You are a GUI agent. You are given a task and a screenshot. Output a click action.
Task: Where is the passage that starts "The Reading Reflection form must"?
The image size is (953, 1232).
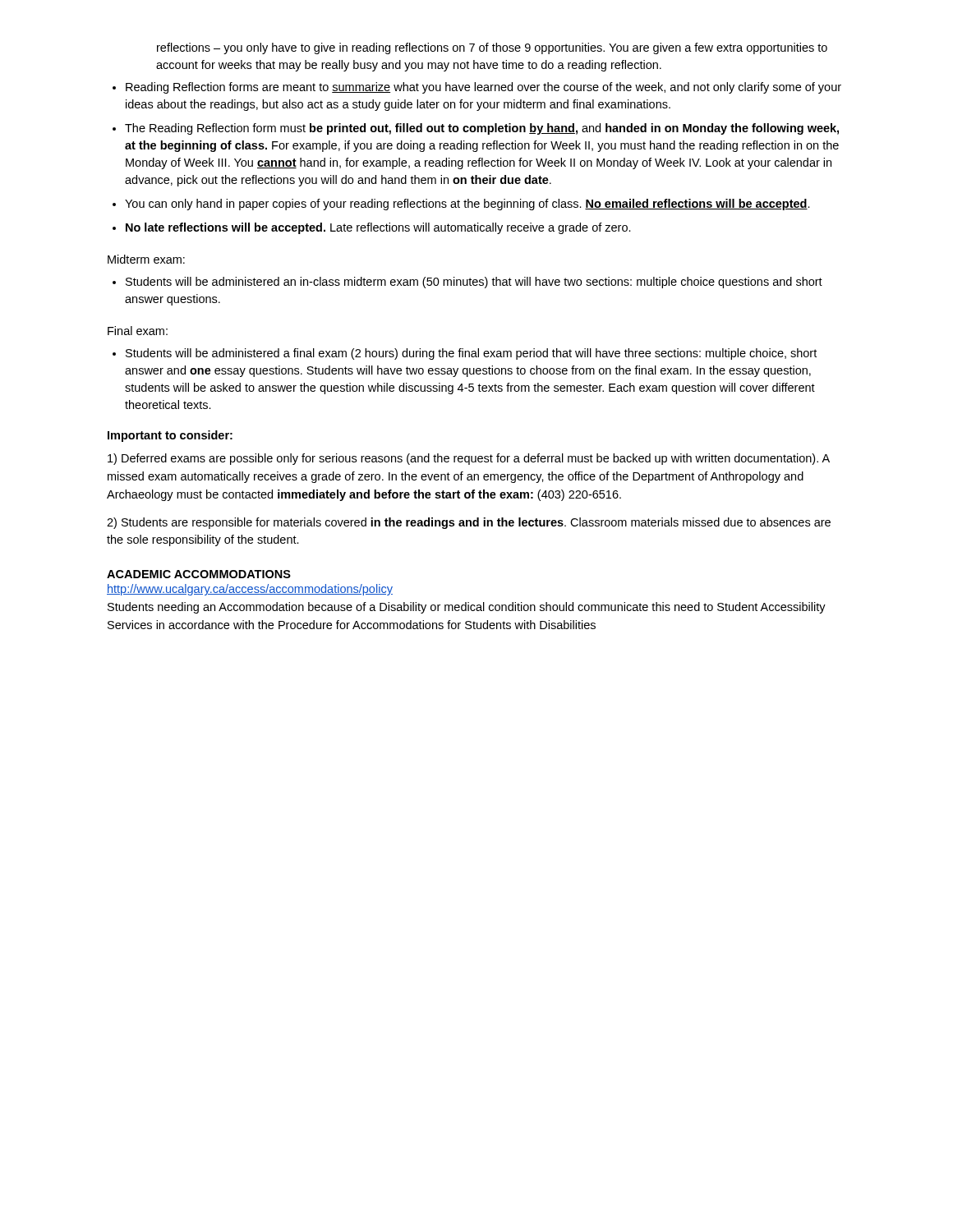tap(482, 154)
